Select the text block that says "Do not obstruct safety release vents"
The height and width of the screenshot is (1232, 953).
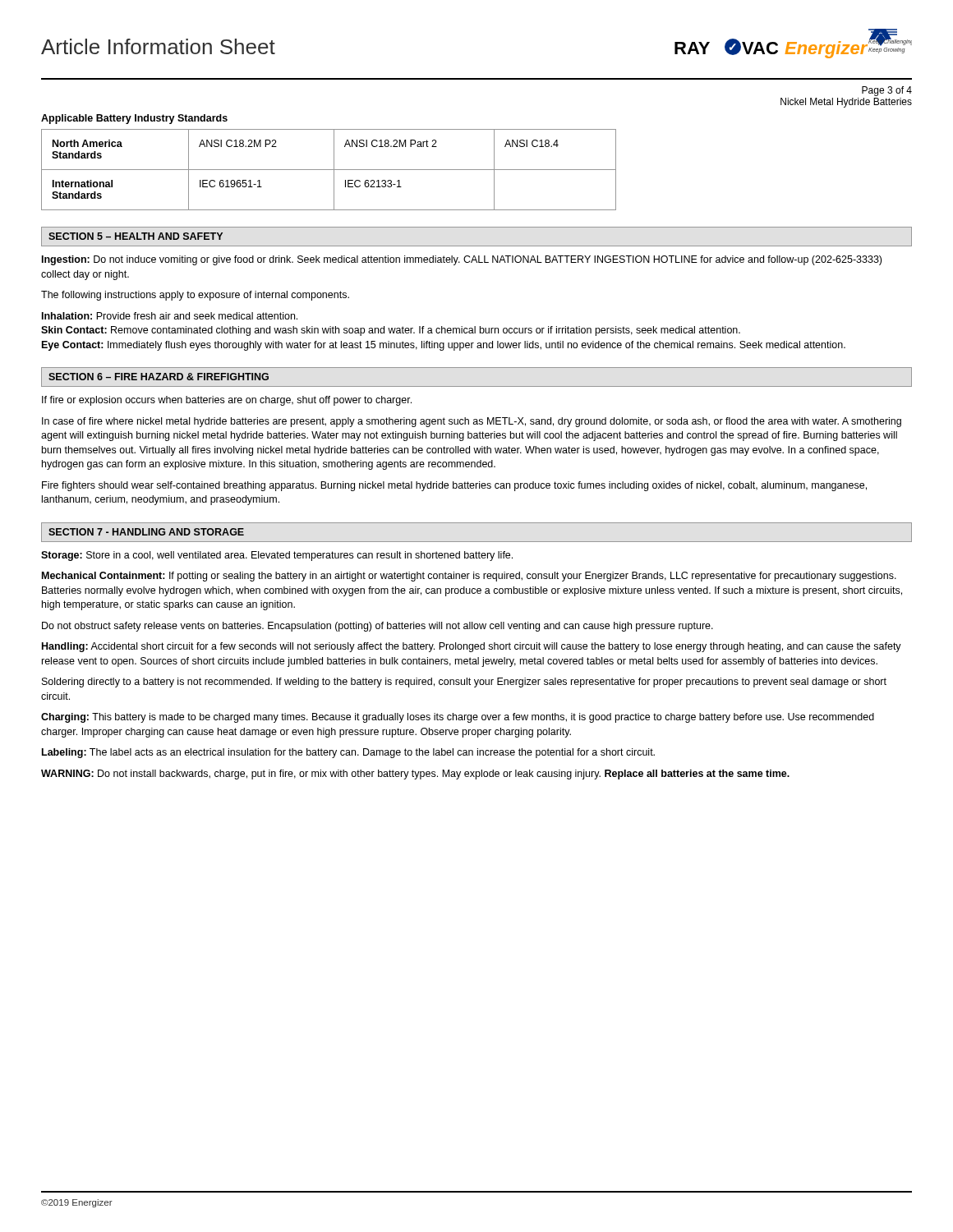[x=377, y=625]
